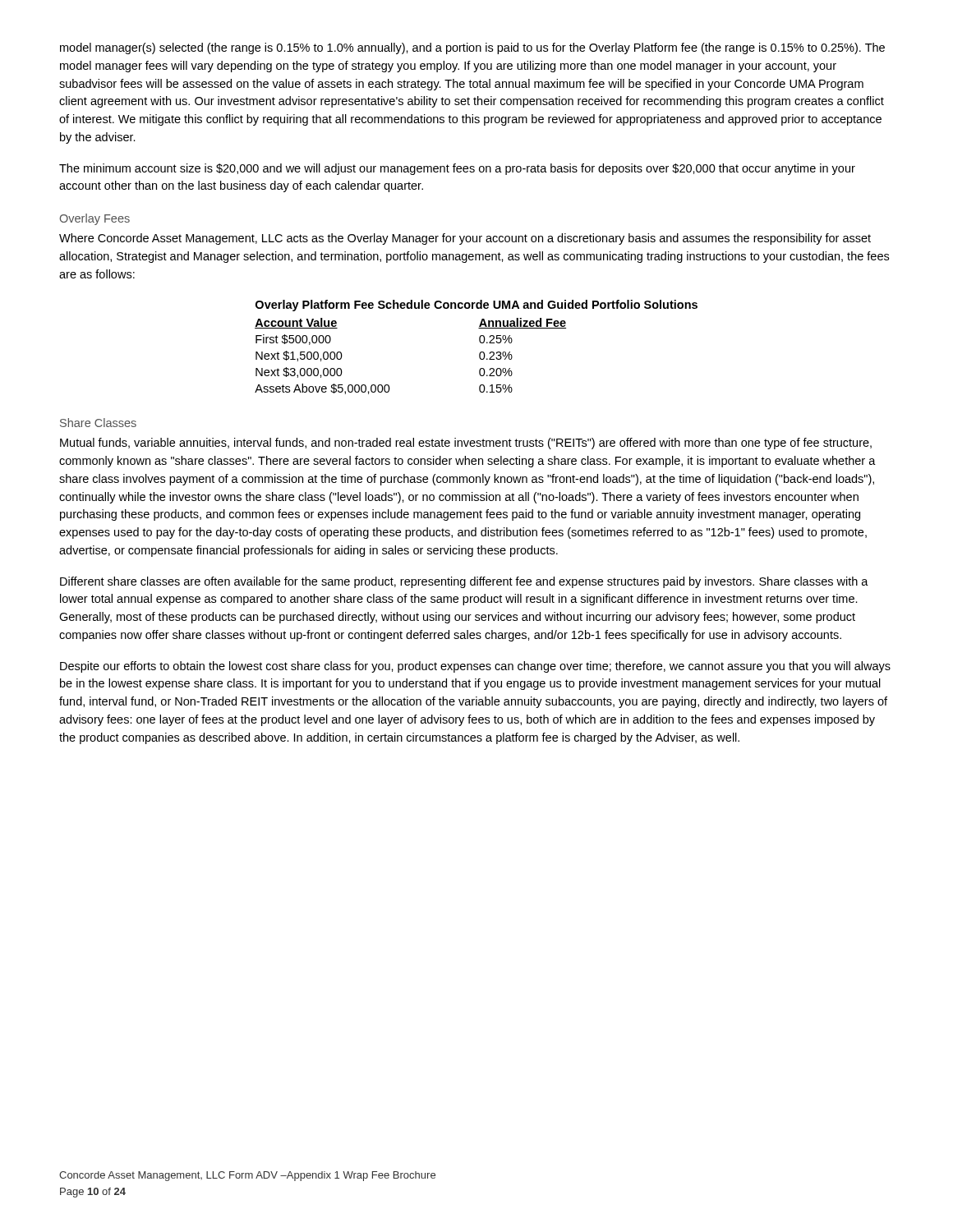Viewport: 953px width, 1232px height.
Task: Click on the region starting "Mutual funds, variable annuities,"
Action: [467, 496]
